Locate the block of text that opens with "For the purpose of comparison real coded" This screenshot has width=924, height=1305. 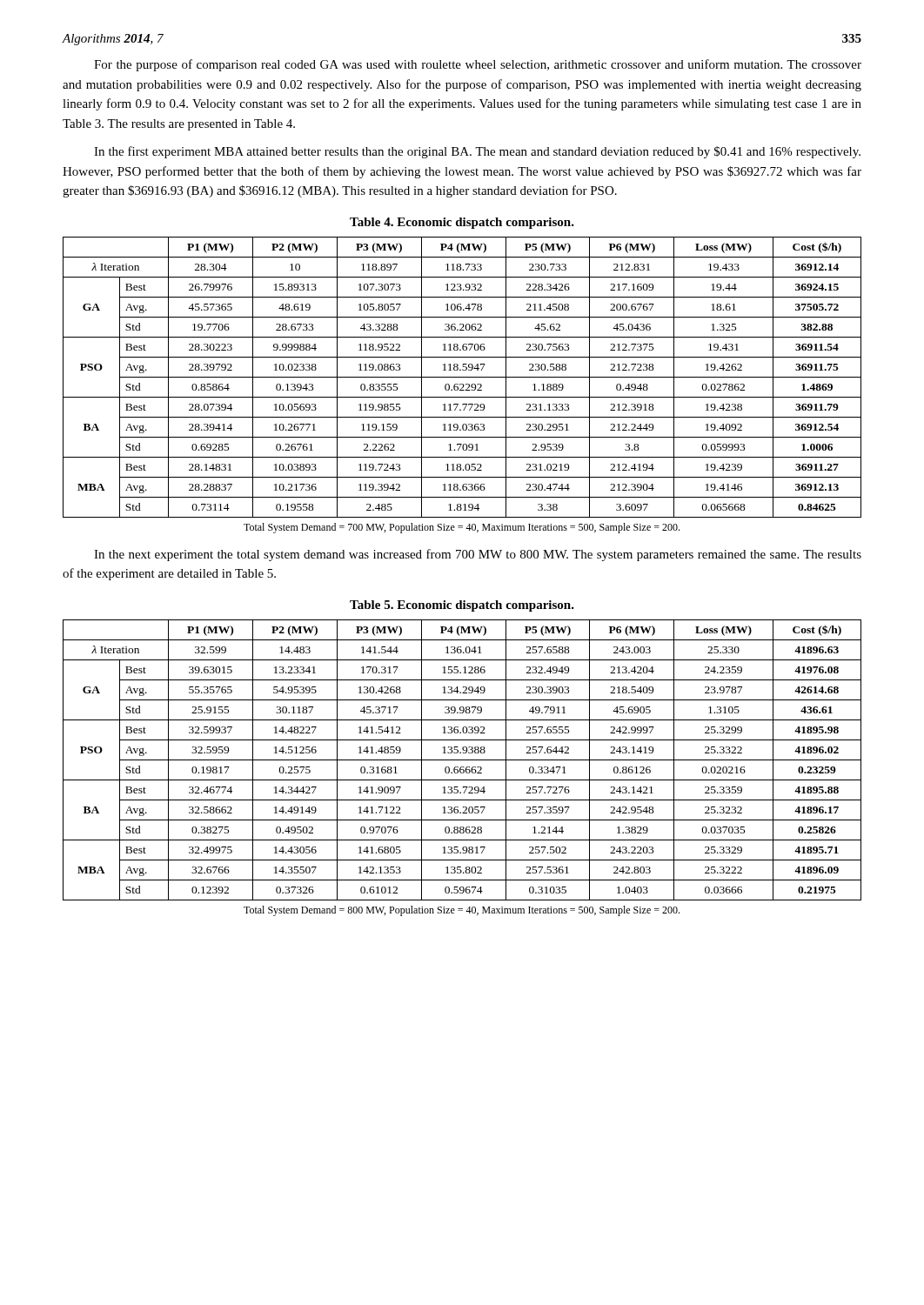pos(462,94)
